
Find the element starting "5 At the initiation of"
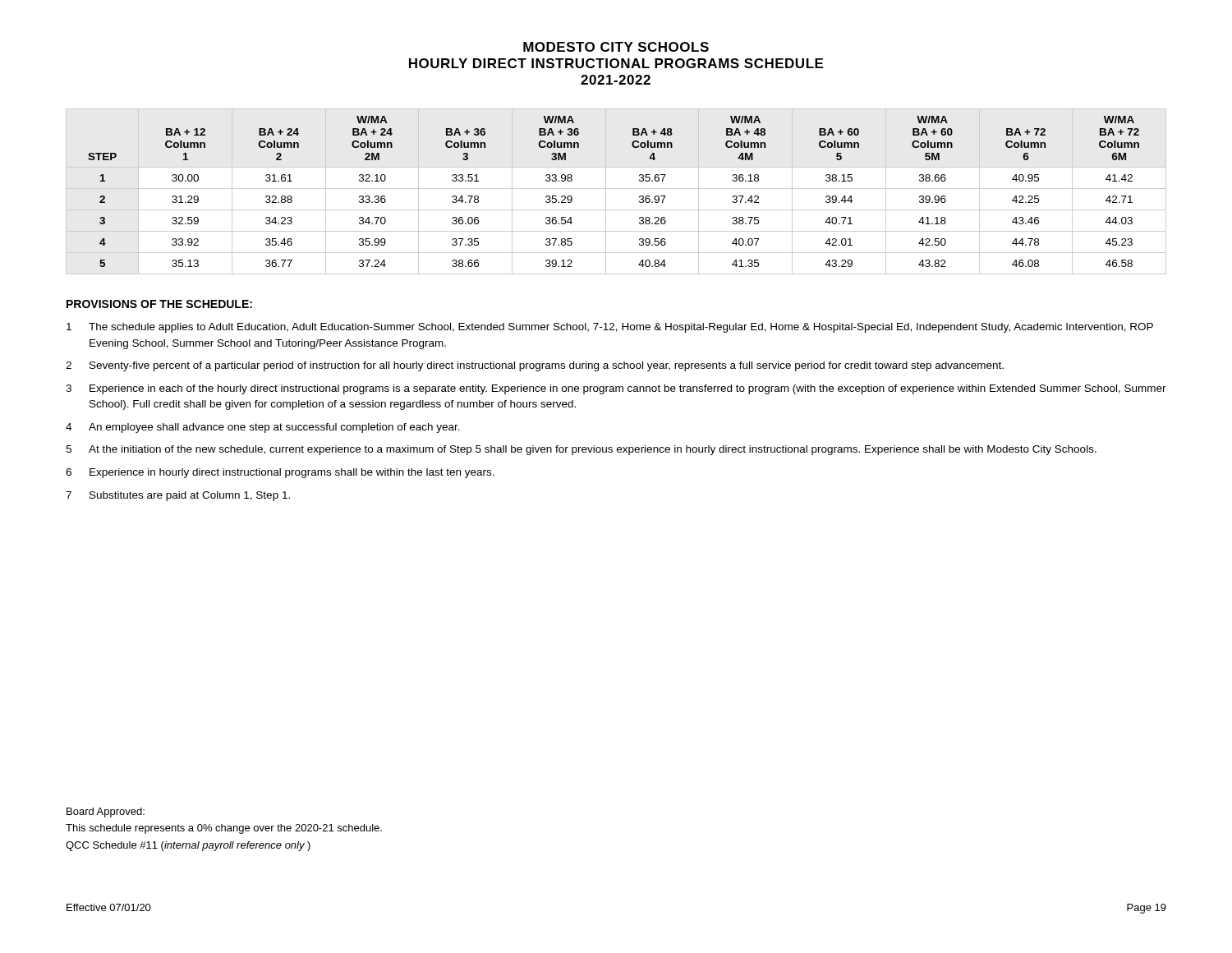pos(616,450)
